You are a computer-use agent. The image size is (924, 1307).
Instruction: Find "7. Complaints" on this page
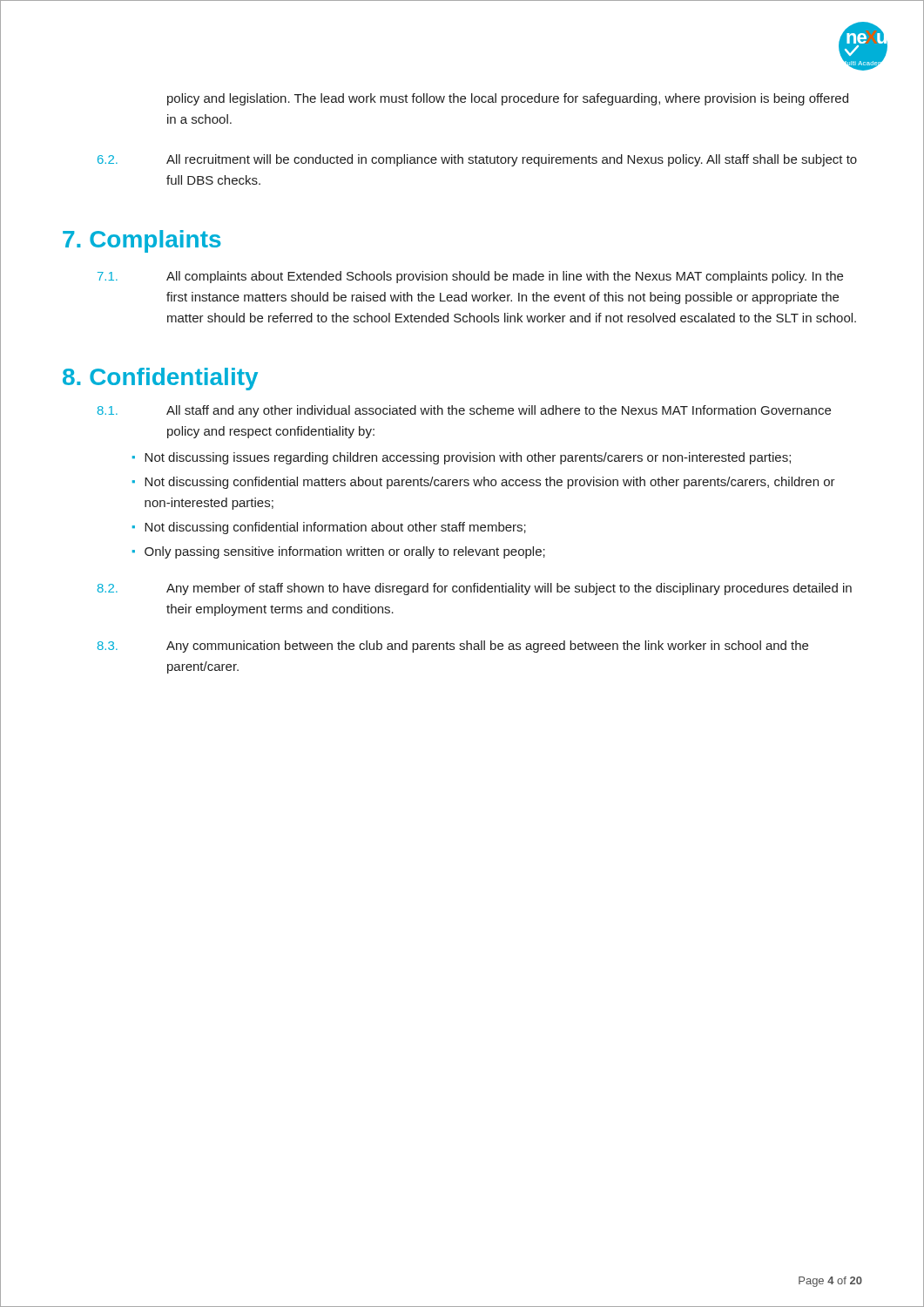[x=142, y=239]
